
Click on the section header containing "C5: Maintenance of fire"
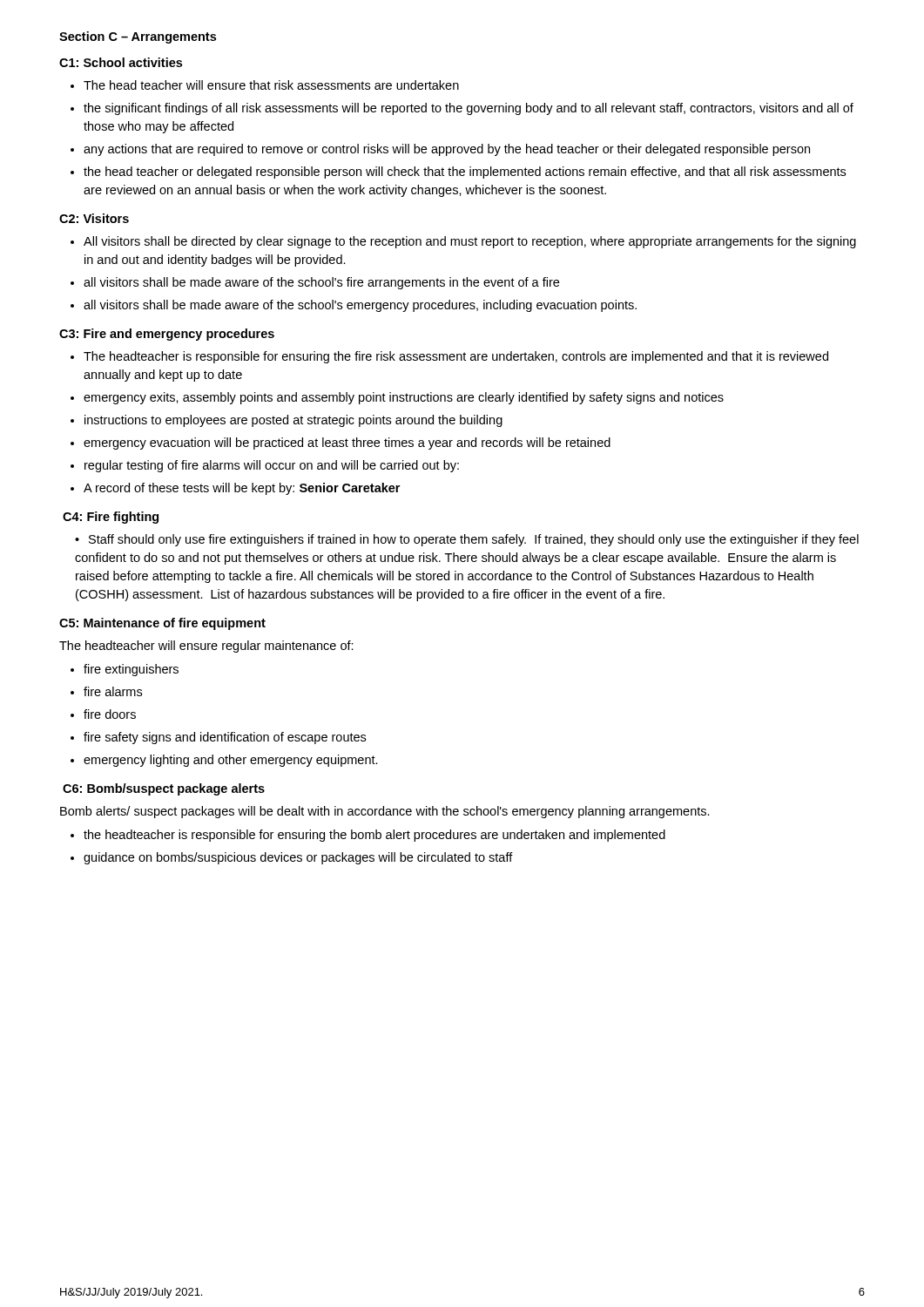162,623
